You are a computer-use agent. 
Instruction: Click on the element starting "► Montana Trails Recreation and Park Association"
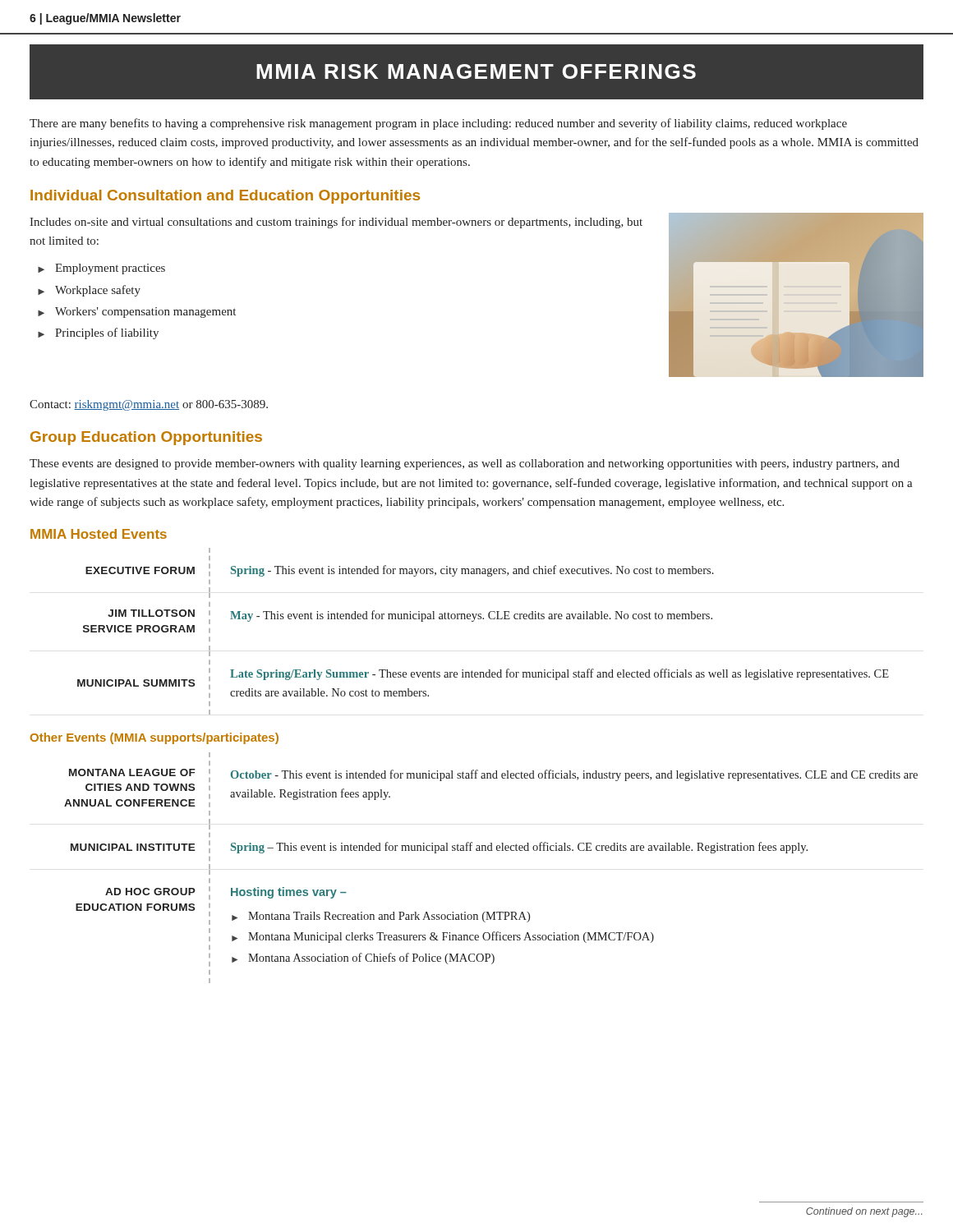point(380,916)
